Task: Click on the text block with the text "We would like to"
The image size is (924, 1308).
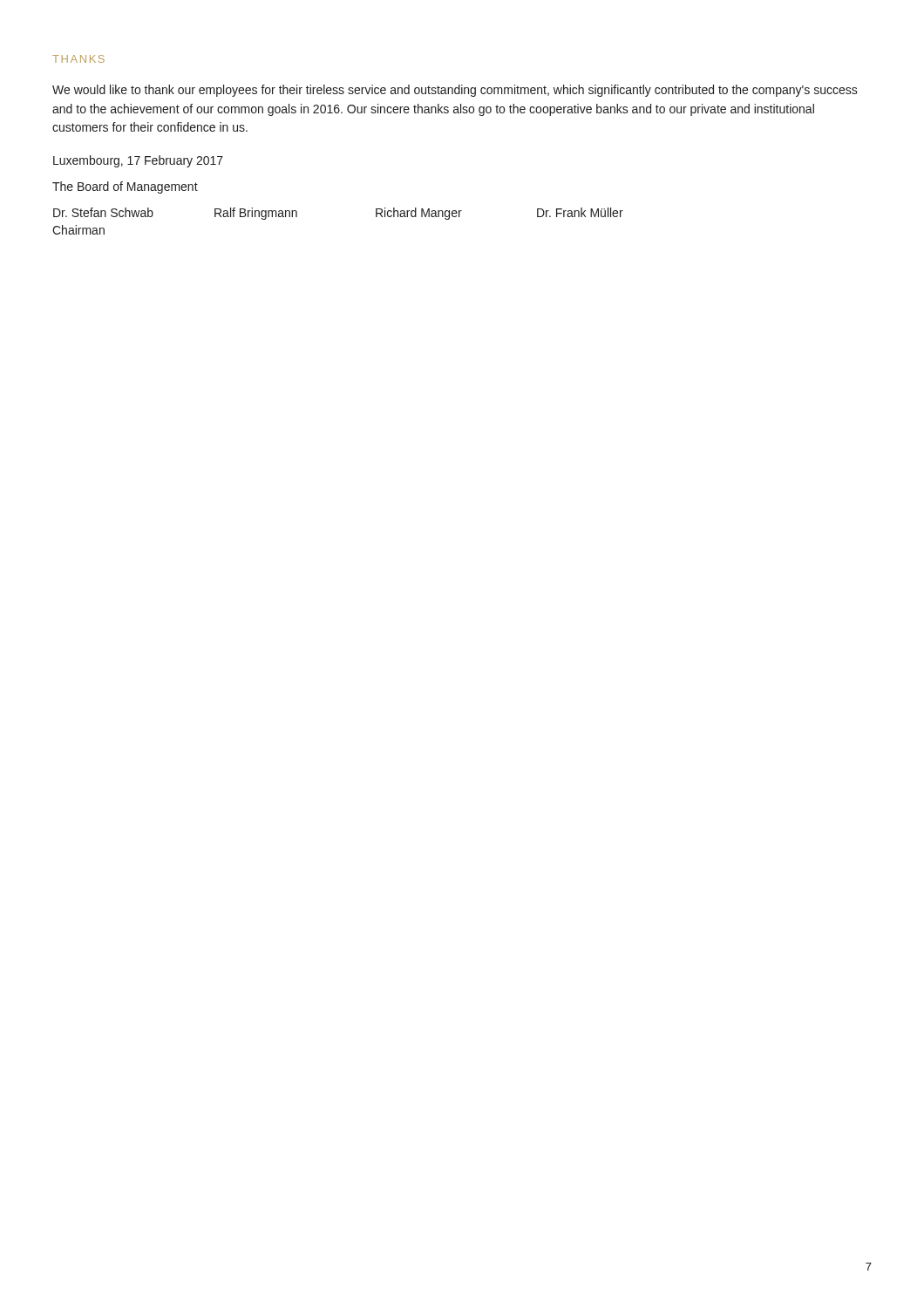Action: 455,109
